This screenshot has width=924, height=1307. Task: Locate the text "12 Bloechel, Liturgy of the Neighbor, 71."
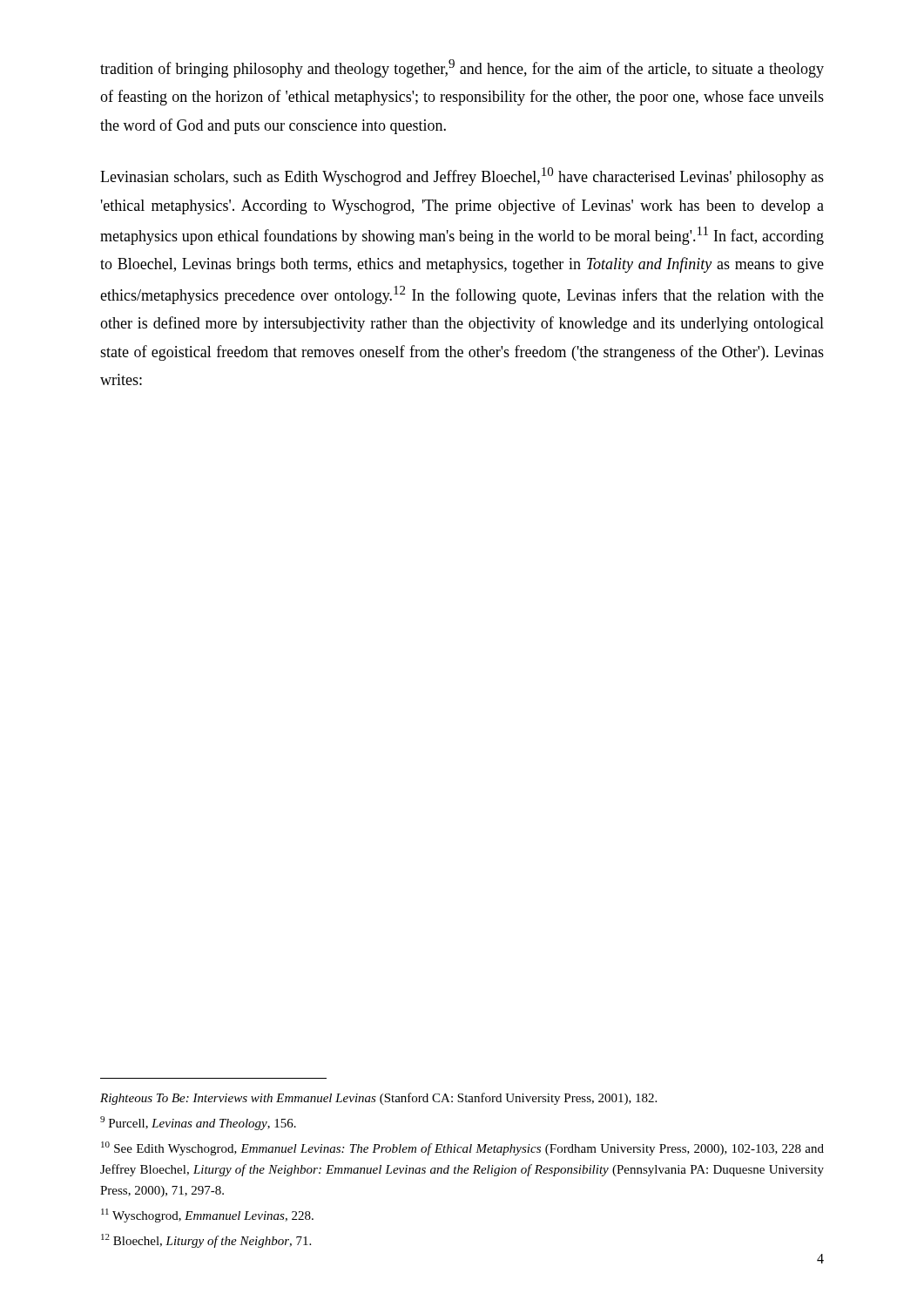pyautogui.click(x=206, y=1239)
